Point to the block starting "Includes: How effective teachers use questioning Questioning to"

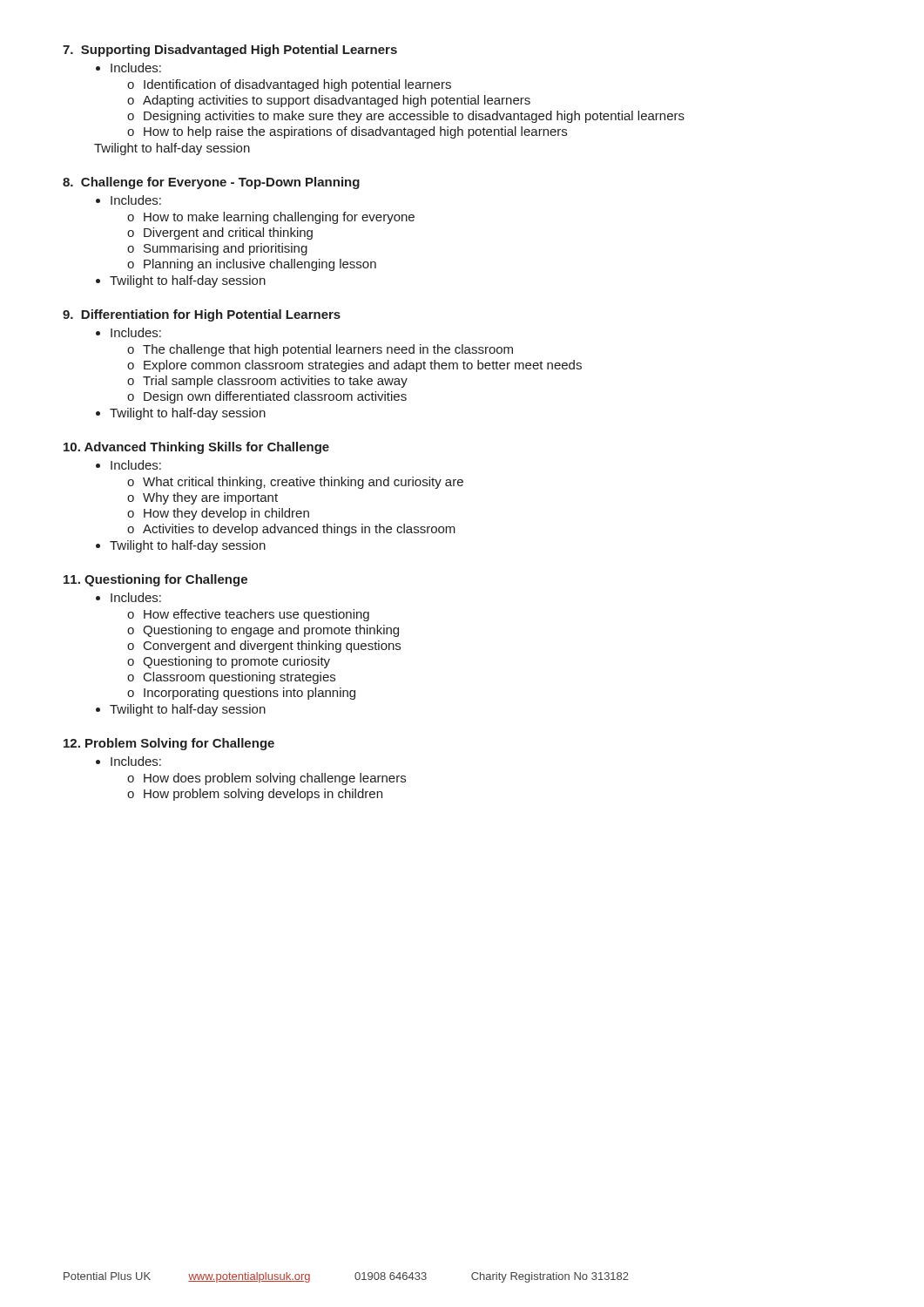point(136,597)
